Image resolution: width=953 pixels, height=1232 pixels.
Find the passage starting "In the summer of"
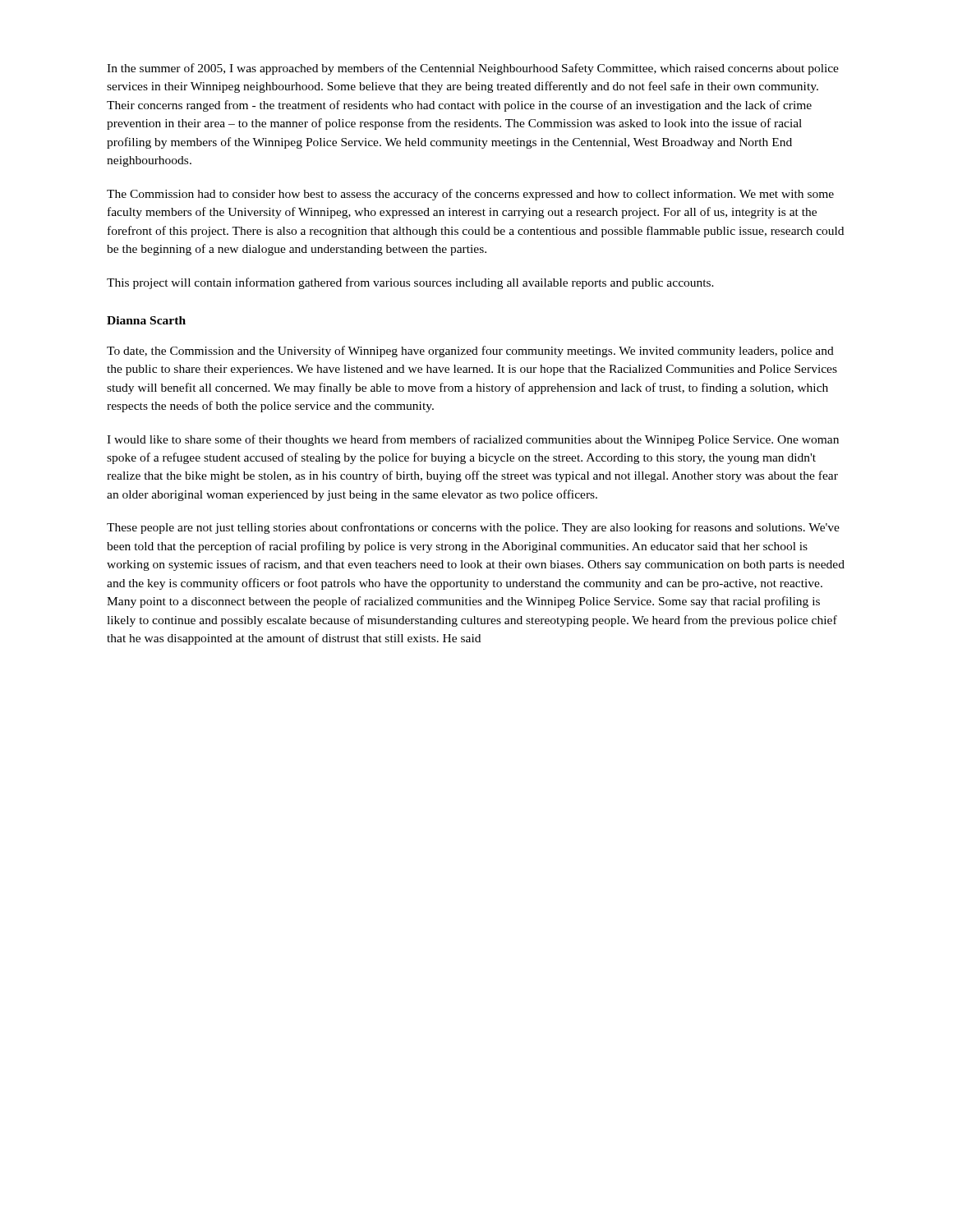click(473, 114)
